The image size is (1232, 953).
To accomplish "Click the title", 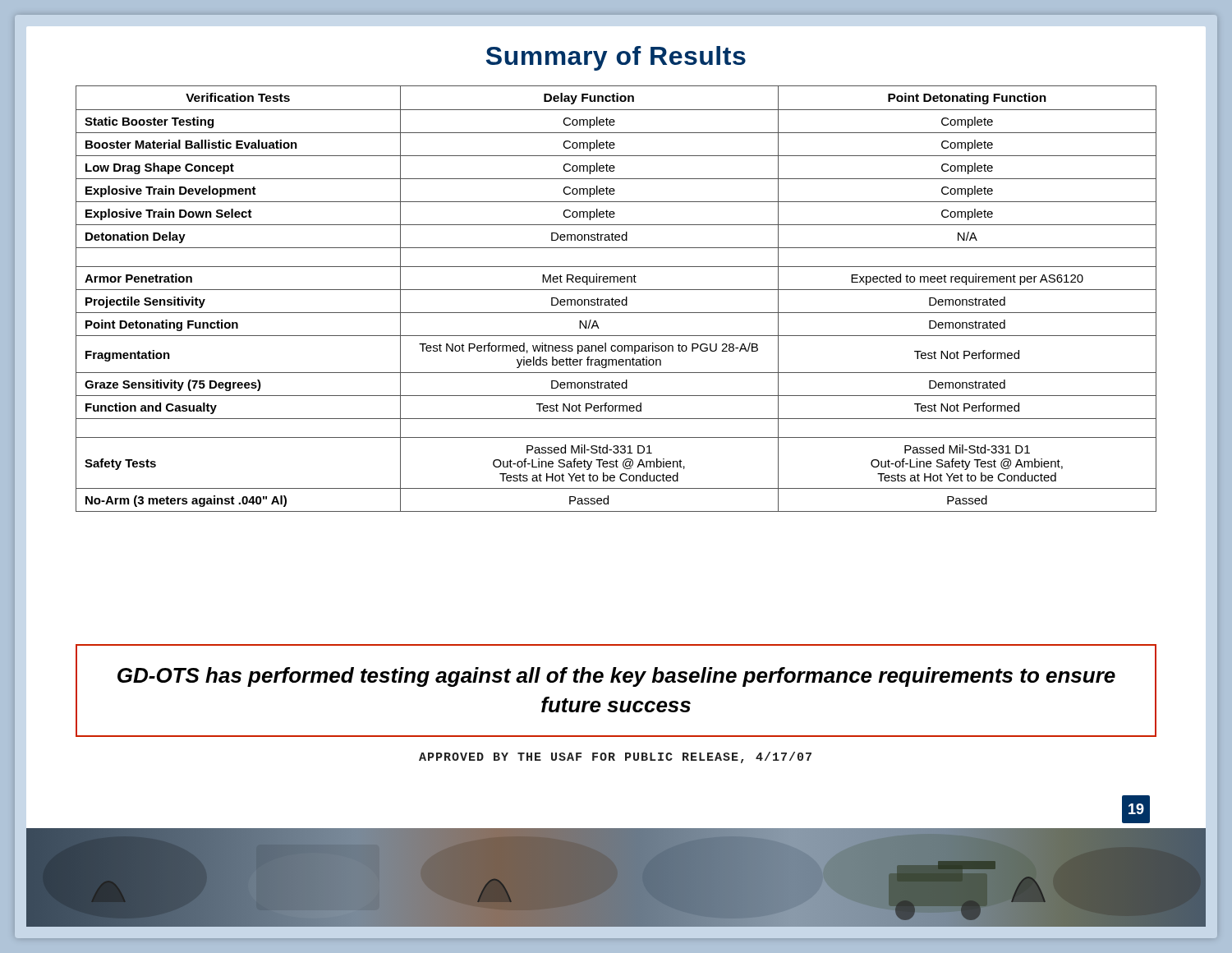I will pyautogui.click(x=616, y=56).
